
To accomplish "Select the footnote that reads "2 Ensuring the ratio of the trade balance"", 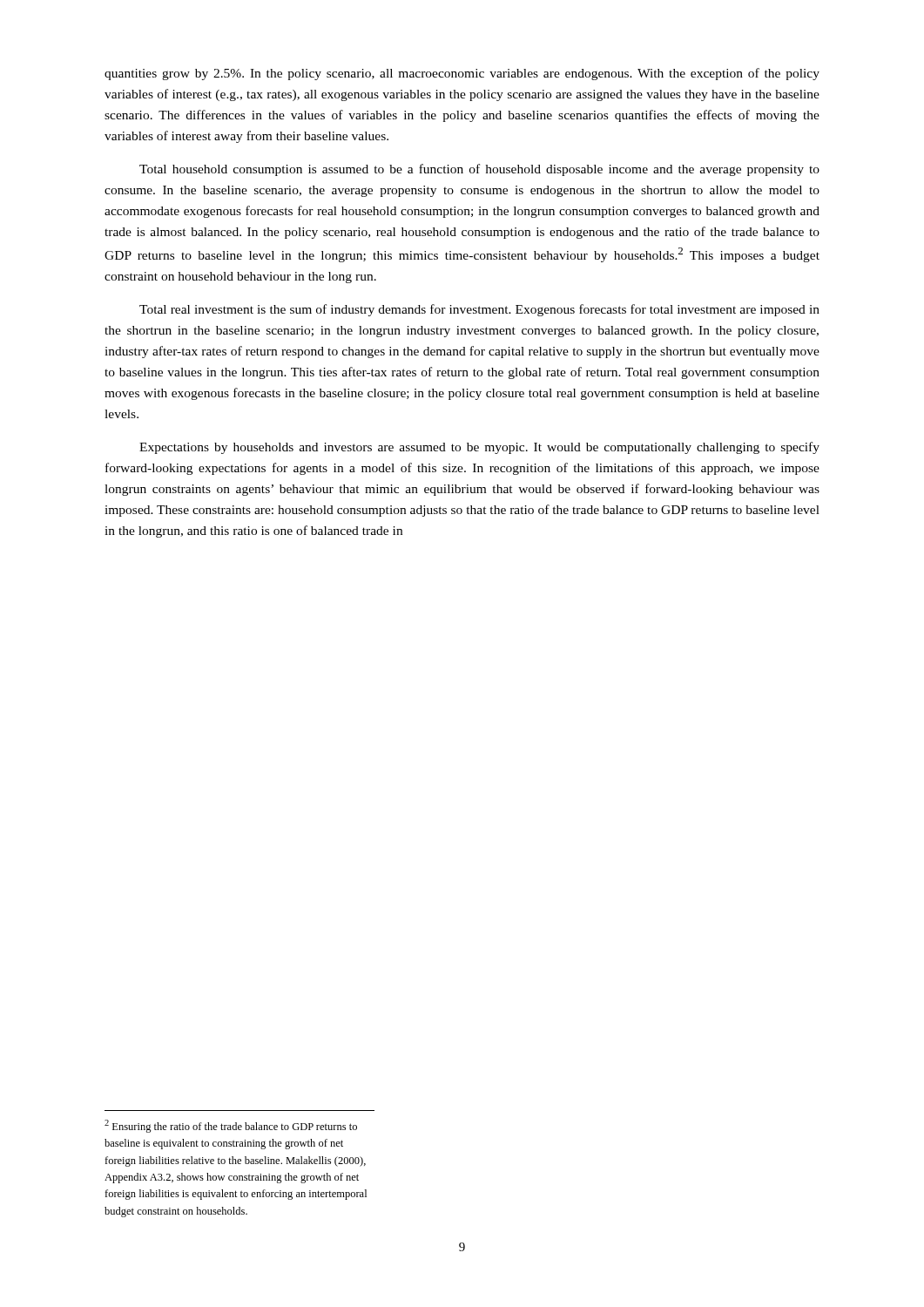I will point(240,1168).
